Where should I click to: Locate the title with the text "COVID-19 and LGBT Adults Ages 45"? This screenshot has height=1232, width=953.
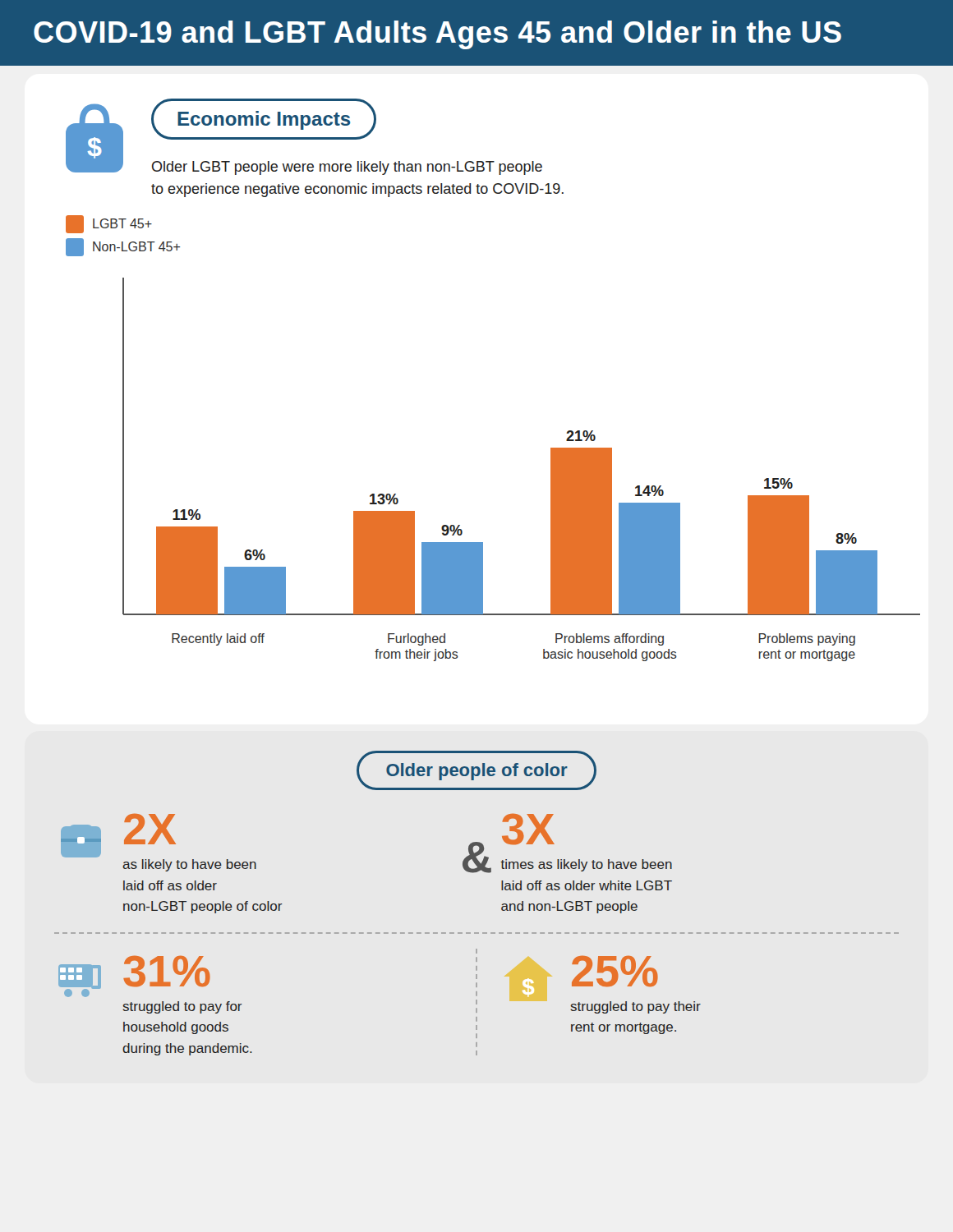coord(438,33)
